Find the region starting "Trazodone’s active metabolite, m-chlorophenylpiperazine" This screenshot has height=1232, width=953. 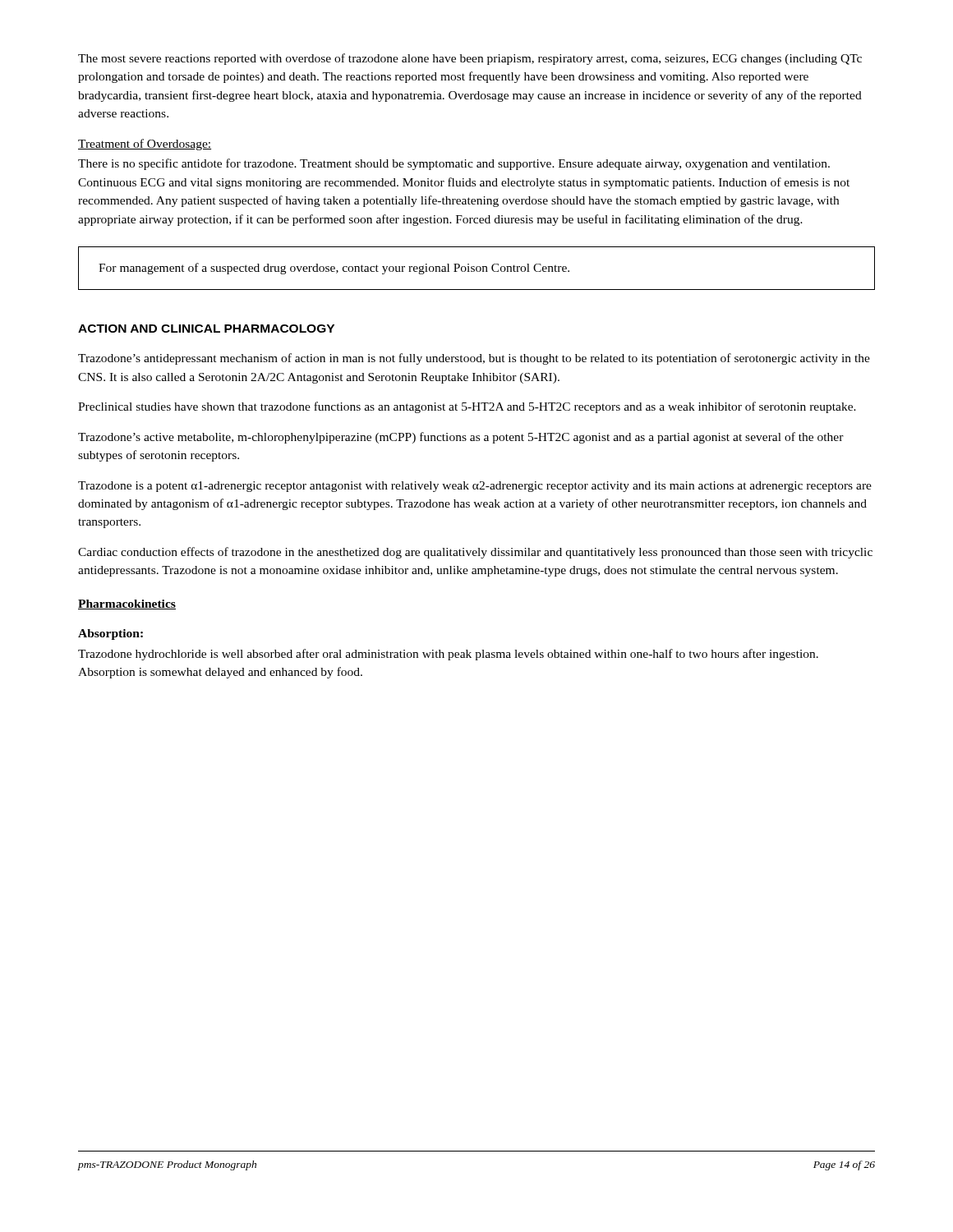(476, 446)
